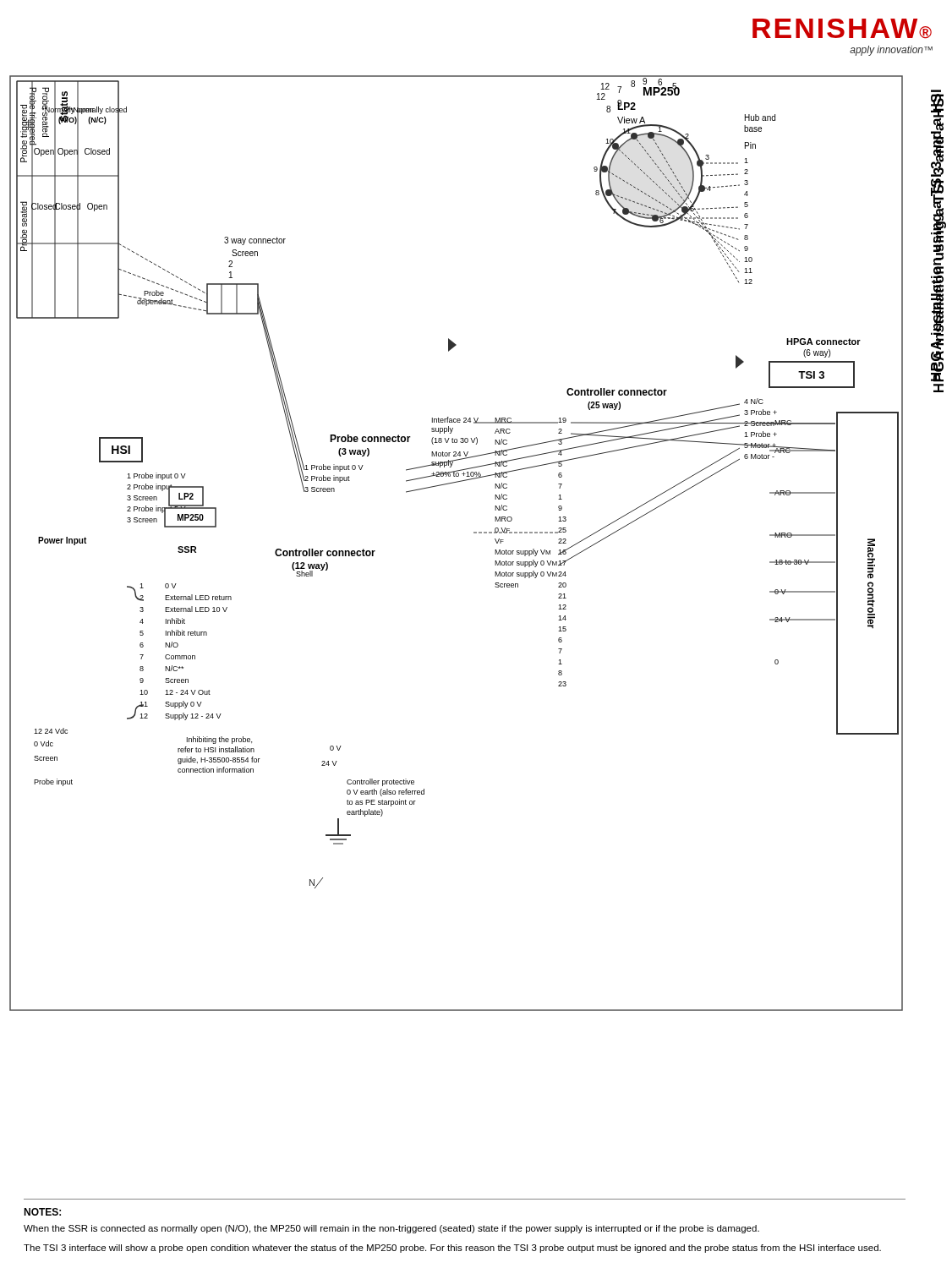Select the engineering diagram
The height and width of the screenshot is (1268, 952).
[458, 558]
